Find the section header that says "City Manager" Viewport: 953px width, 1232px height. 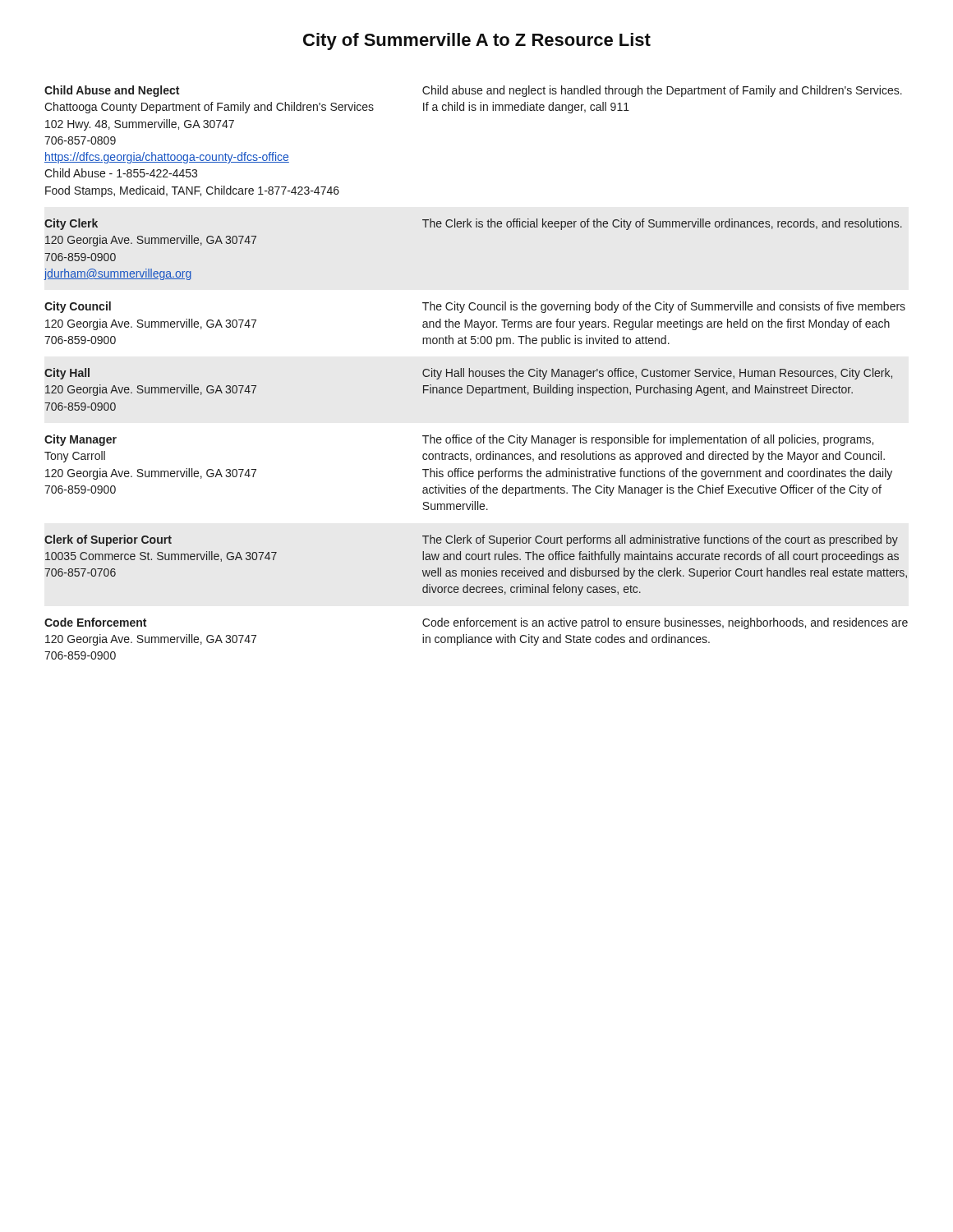coord(81,440)
